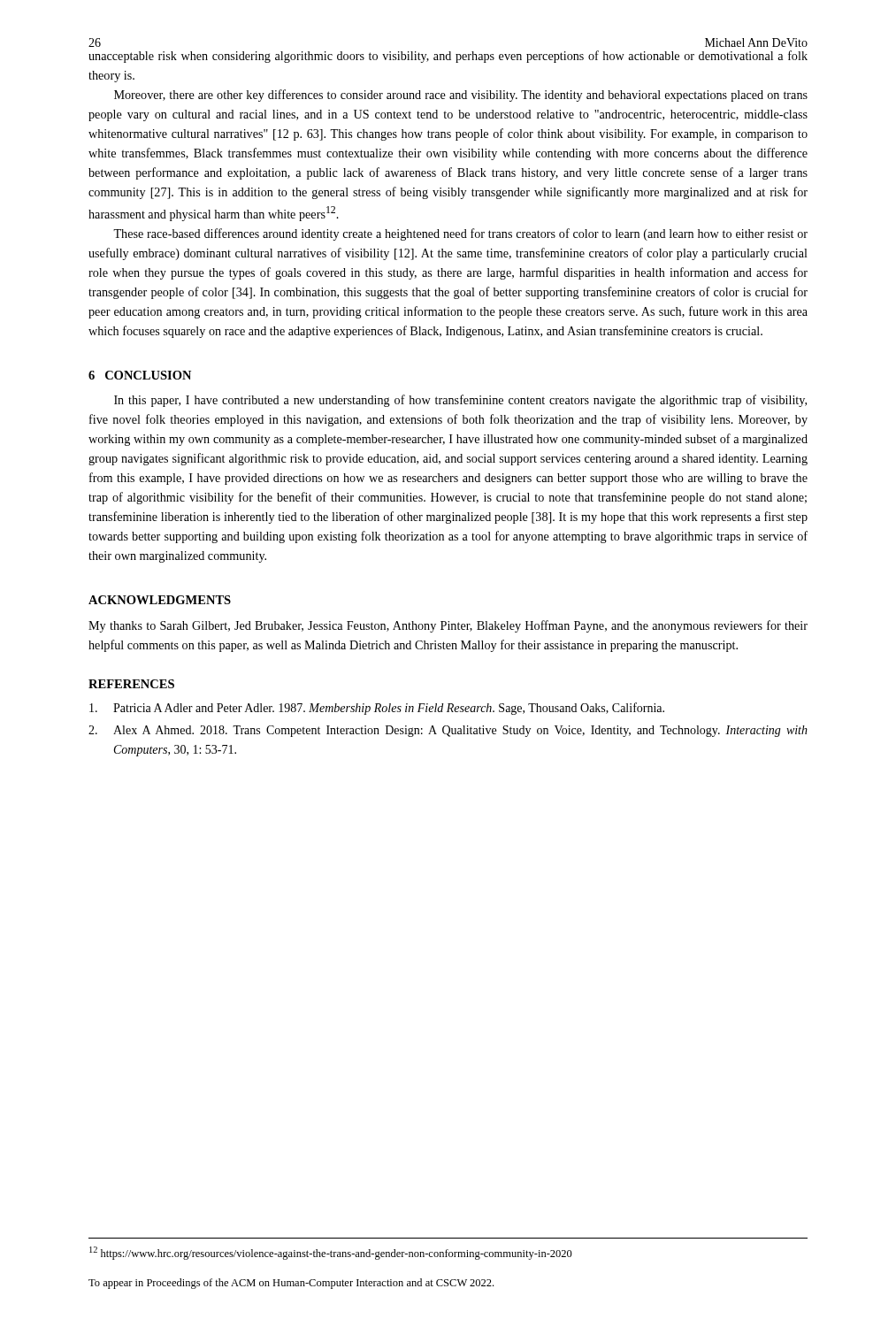The image size is (896, 1327).
Task: Locate the block of text that opens with "unacceptable risk when considering algorithmic doors to"
Action: (x=448, y=193)
